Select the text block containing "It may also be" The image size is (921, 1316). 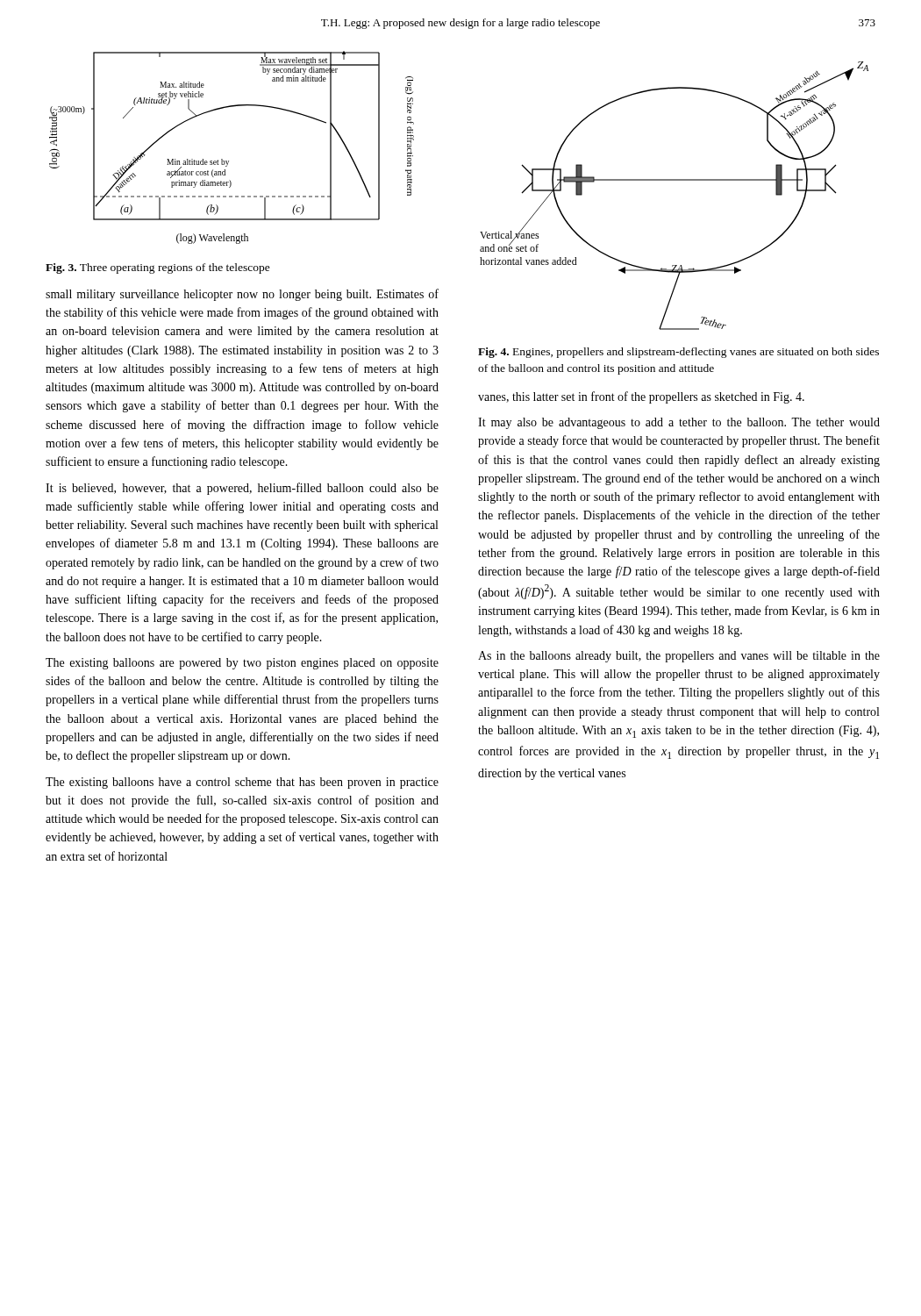coord(679,526)
